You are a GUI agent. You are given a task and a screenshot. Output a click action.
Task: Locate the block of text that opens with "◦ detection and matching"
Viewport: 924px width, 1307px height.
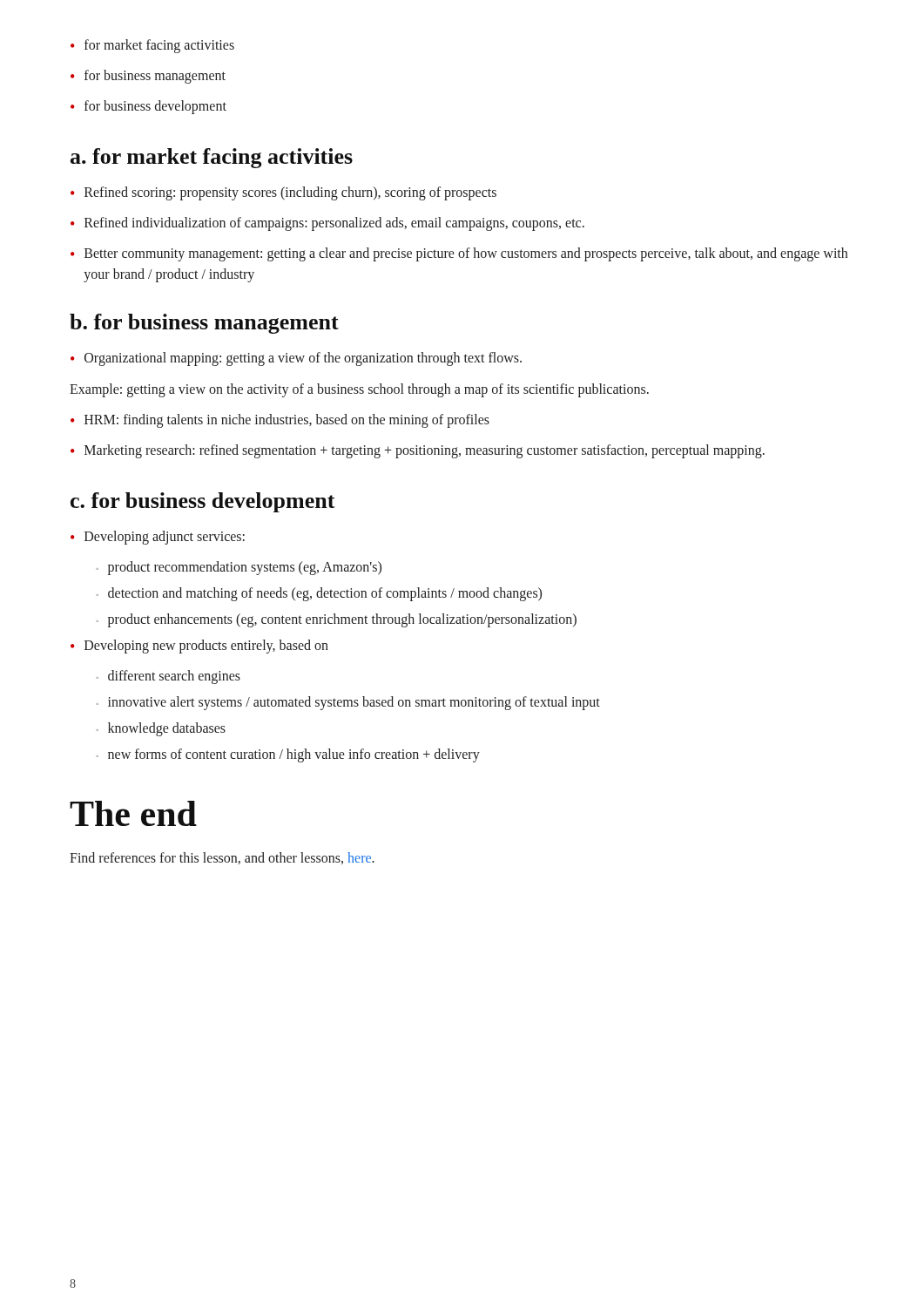click(x=319, y=593)
